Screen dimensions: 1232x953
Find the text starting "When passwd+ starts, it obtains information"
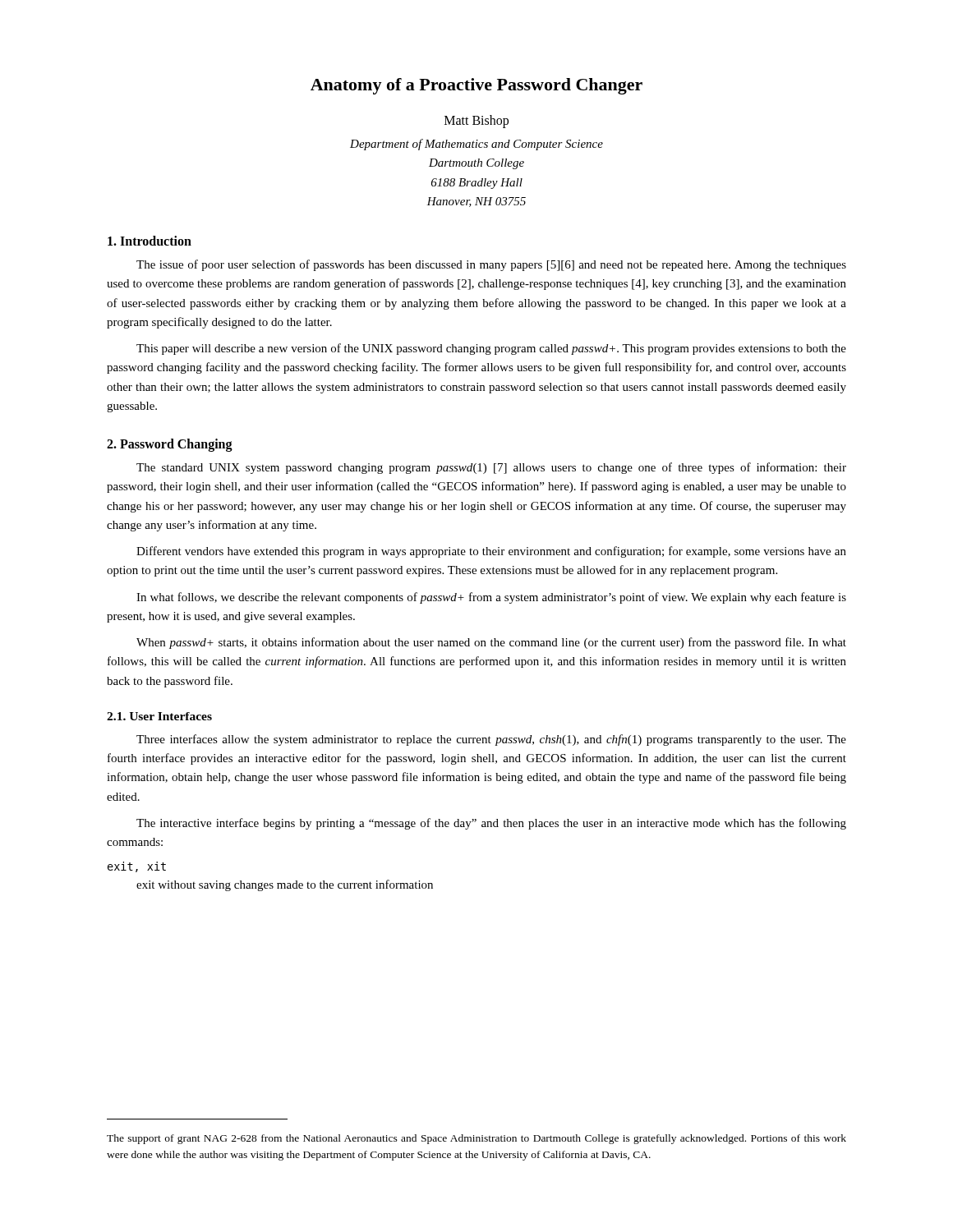pos(476,662)
